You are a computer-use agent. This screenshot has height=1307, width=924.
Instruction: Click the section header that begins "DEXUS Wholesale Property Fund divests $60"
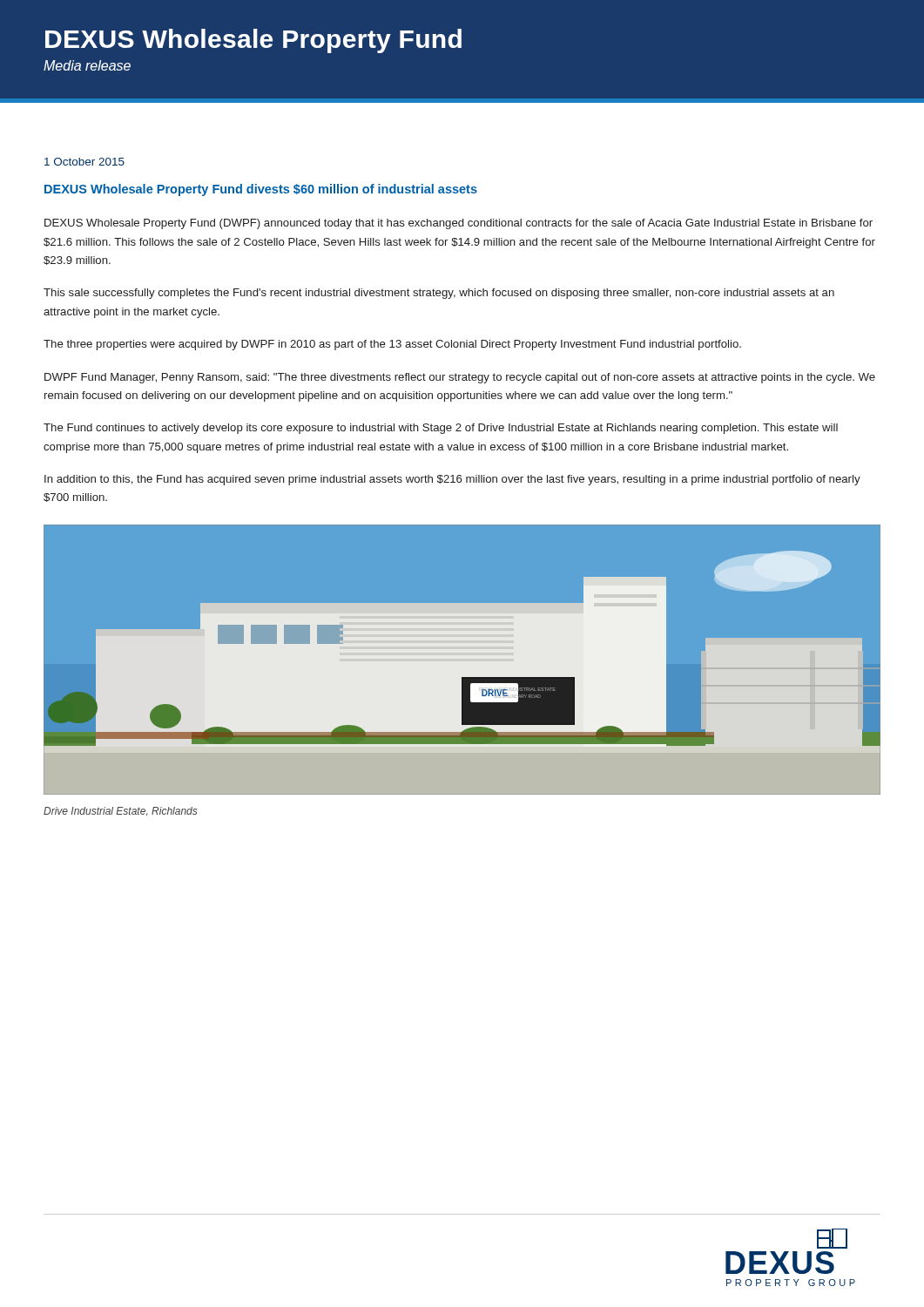260,189
